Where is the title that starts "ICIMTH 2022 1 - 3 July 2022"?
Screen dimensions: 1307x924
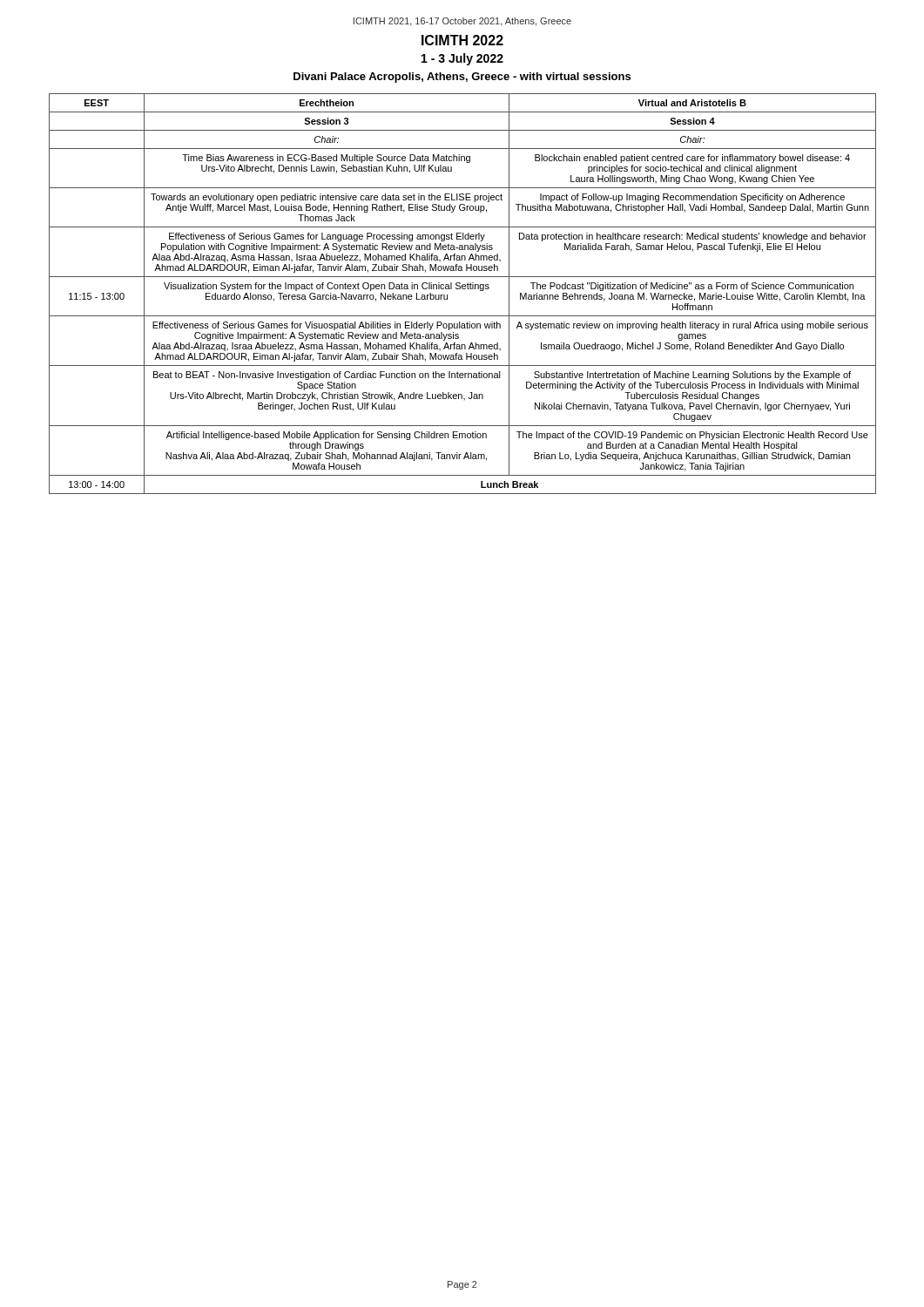coord(462,59)
